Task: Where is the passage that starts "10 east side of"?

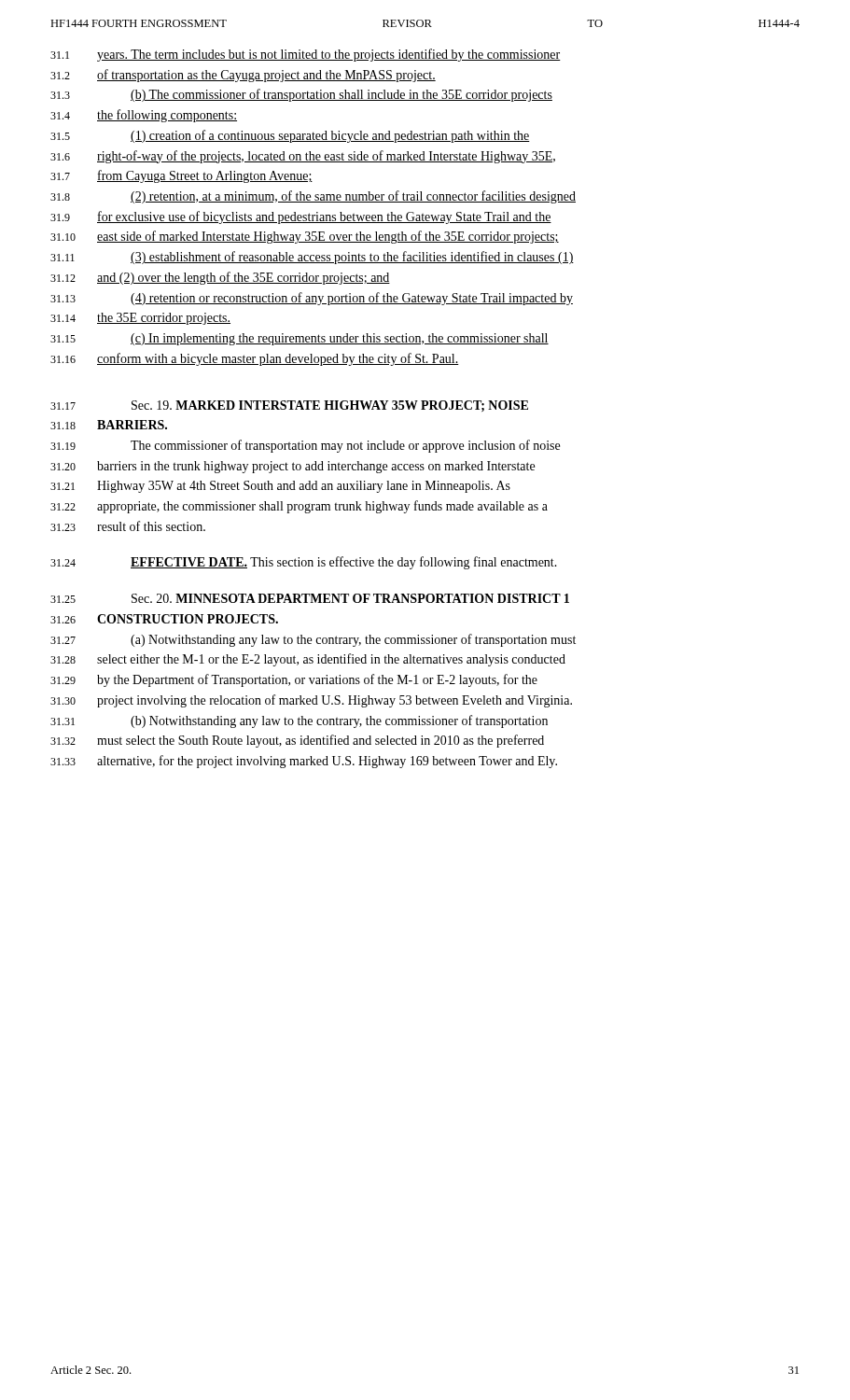Action: (425, 238)
